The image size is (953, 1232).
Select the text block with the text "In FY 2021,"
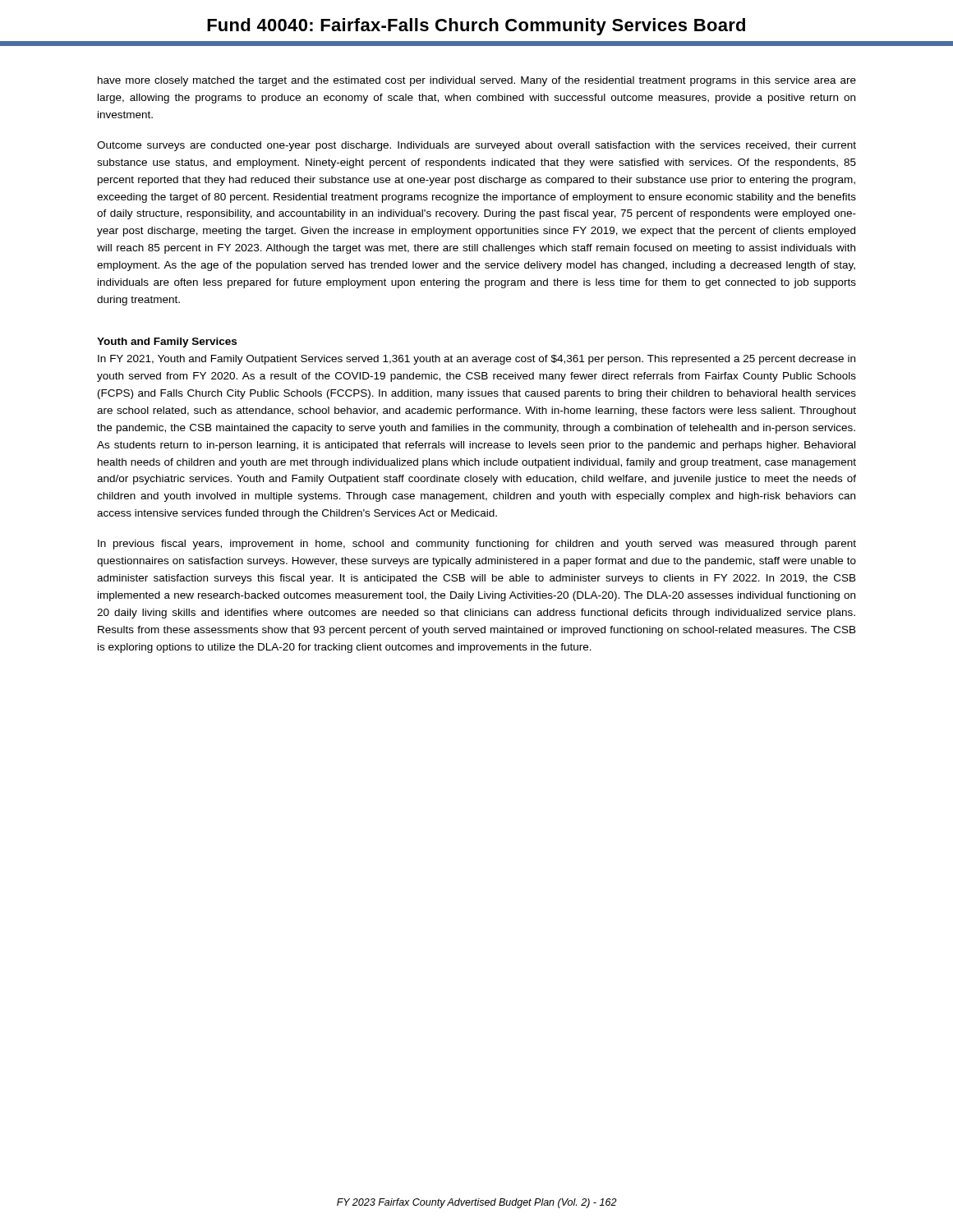[476, 436]
